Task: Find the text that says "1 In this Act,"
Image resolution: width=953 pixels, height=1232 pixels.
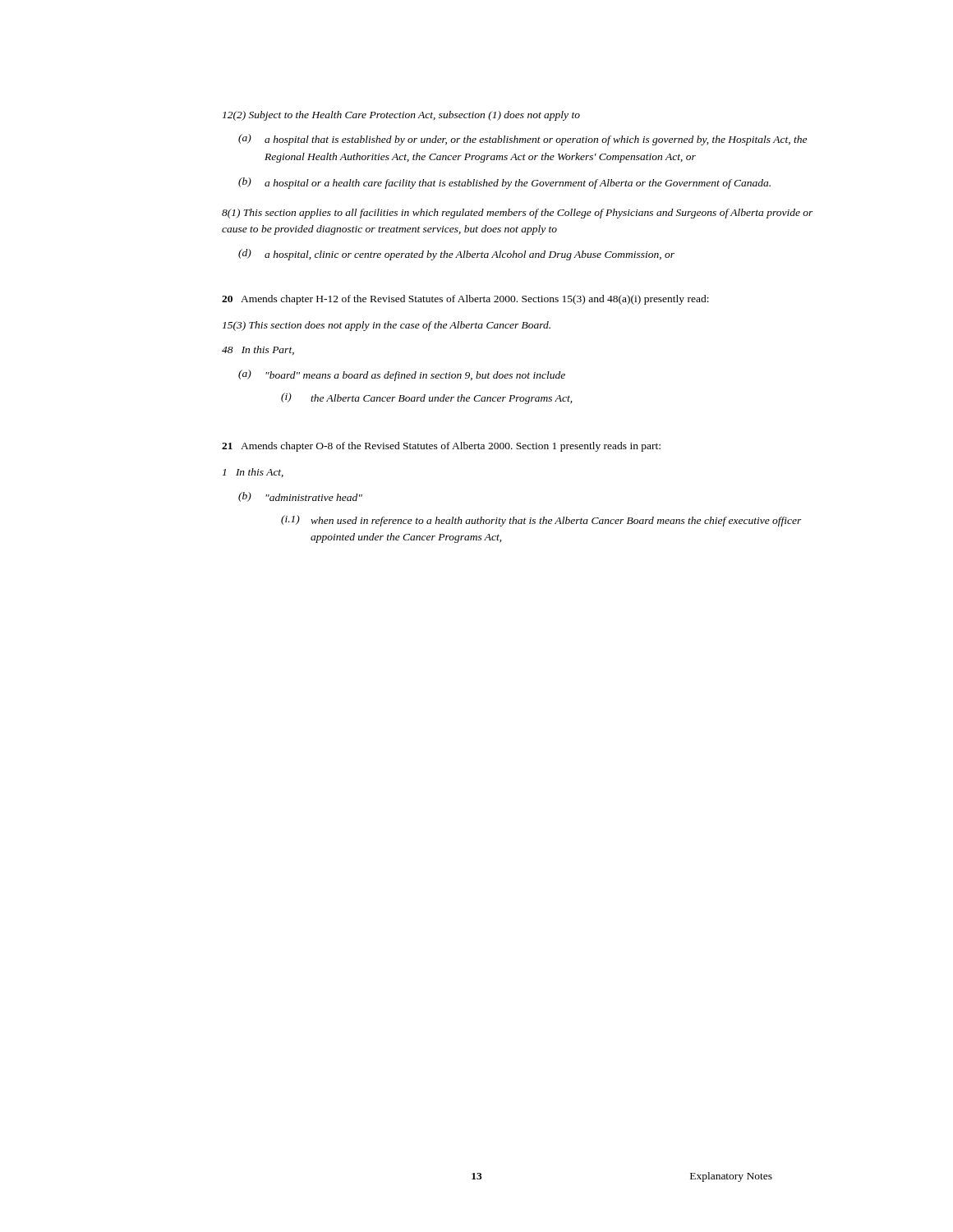Action: click(x=253, y=472)
